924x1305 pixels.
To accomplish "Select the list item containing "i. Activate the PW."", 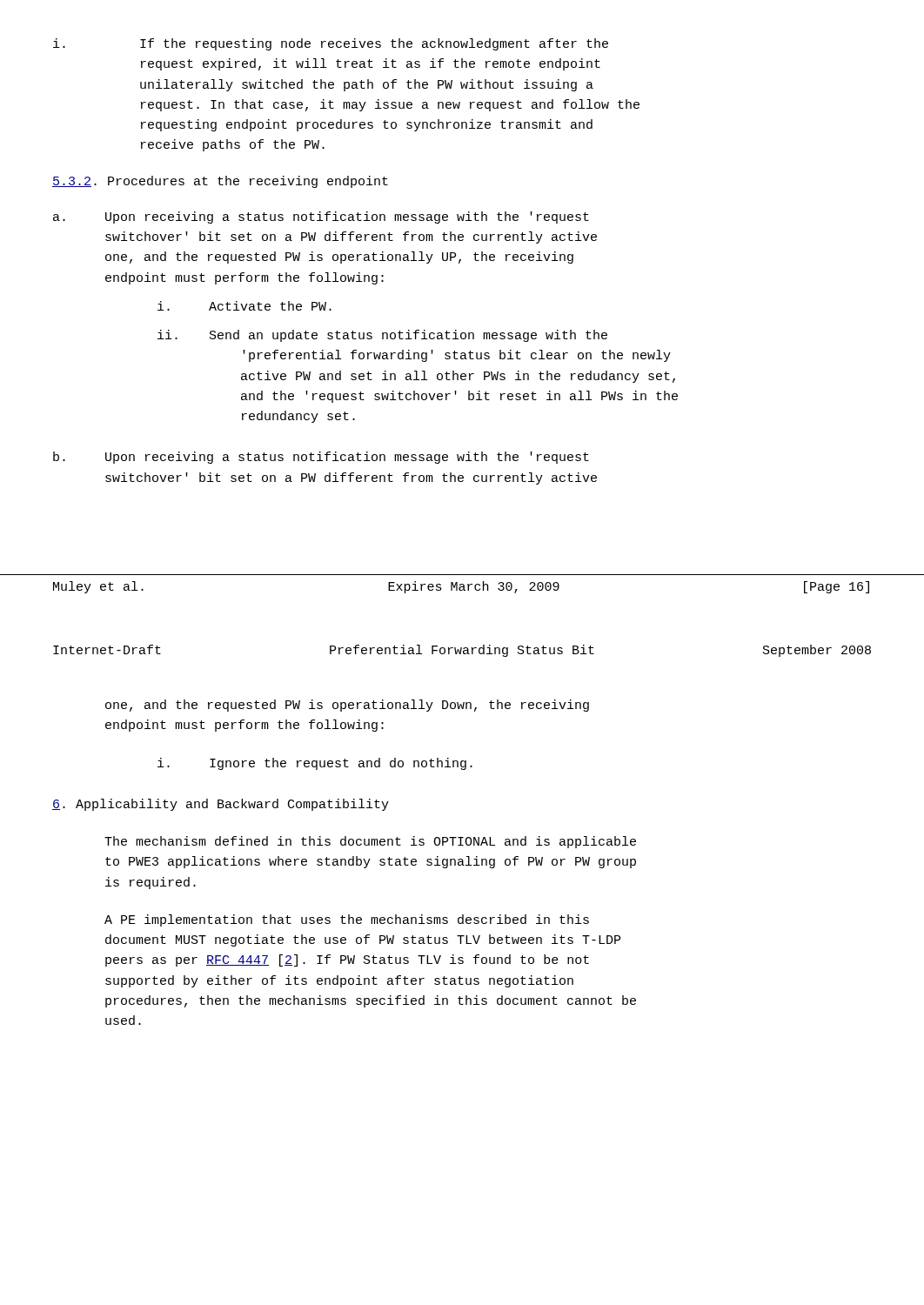I will tap(245, 307).
